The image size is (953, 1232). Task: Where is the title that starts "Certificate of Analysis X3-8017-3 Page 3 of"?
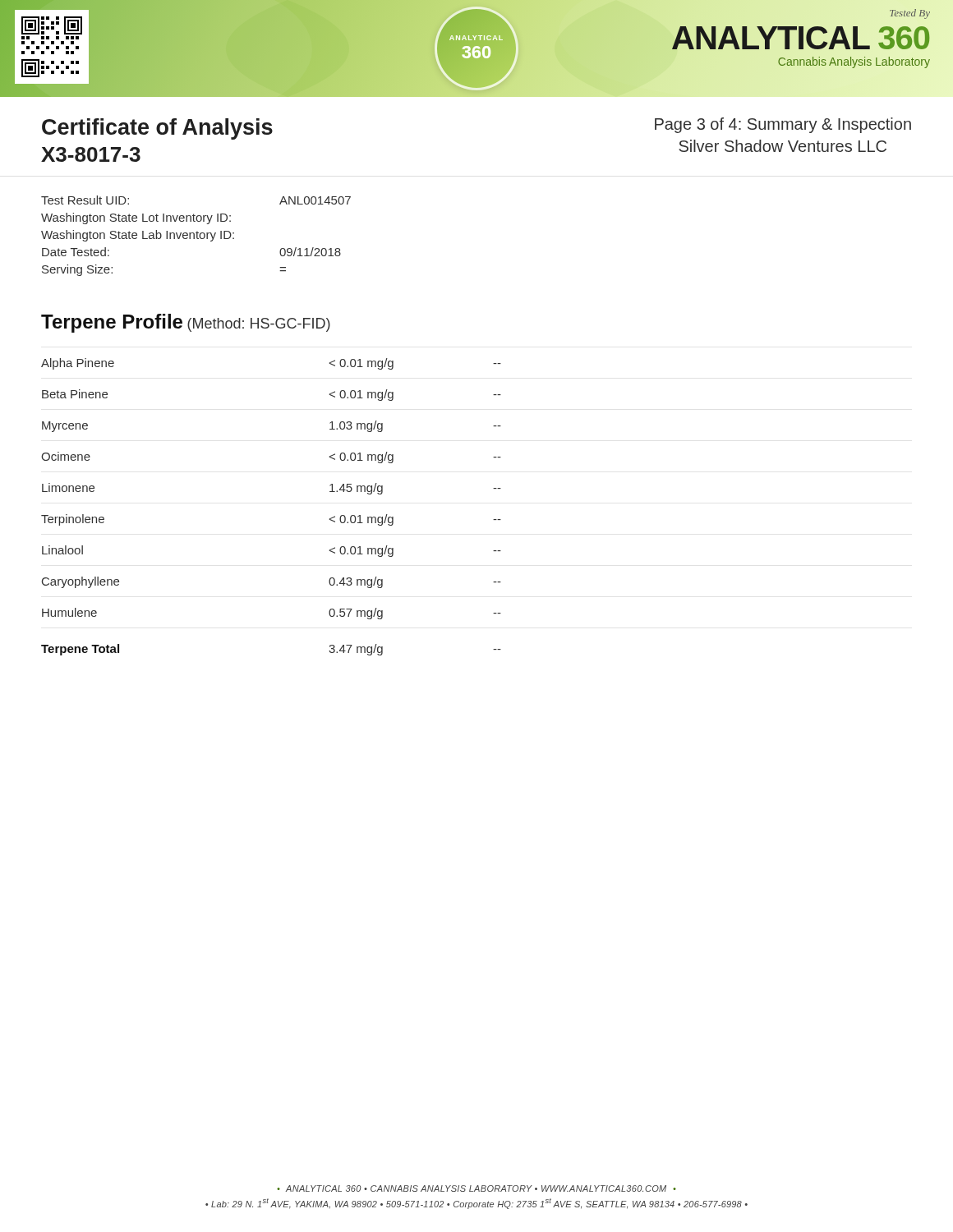(120, 134)
